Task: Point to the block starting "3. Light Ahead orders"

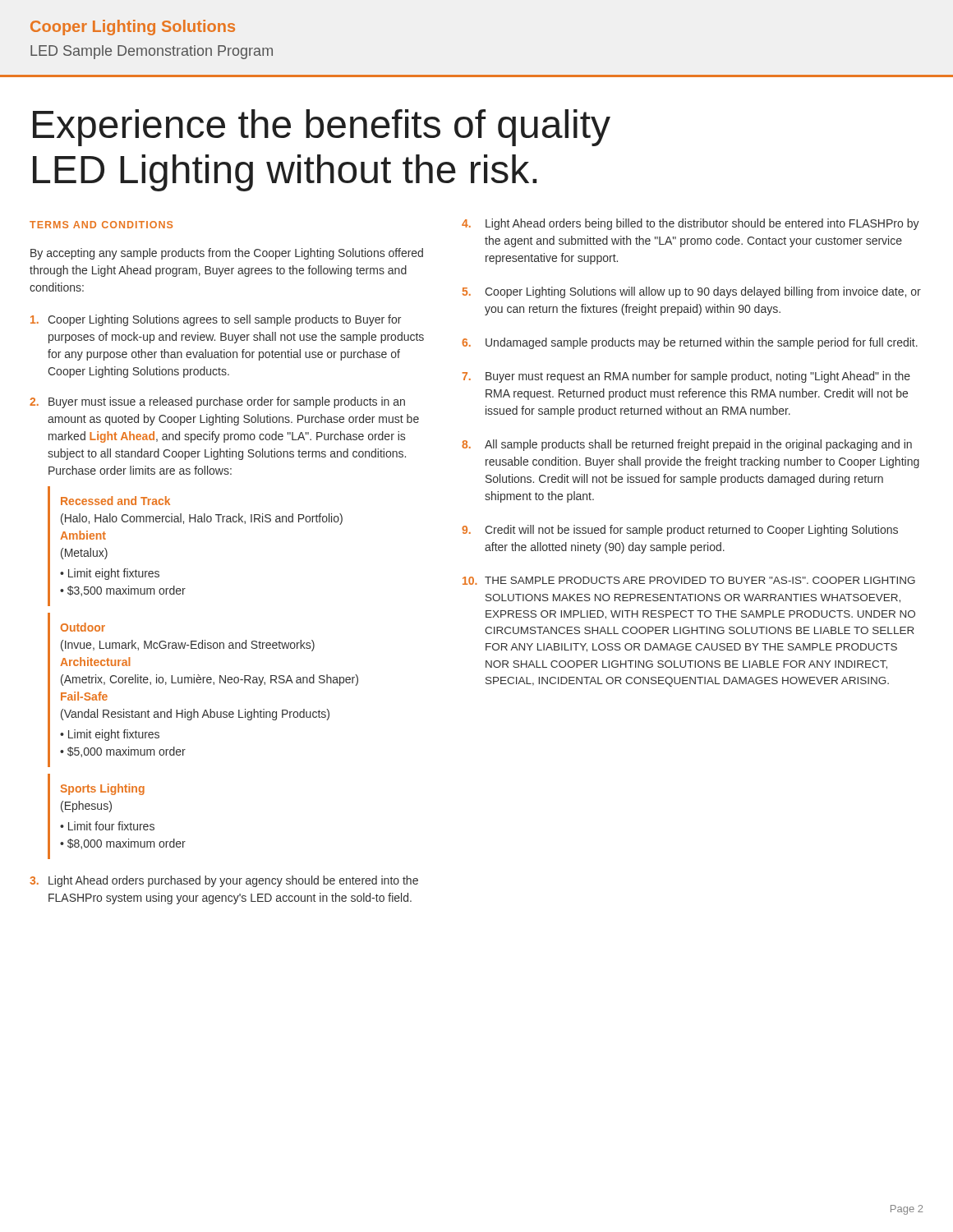Action: [230, 889]
